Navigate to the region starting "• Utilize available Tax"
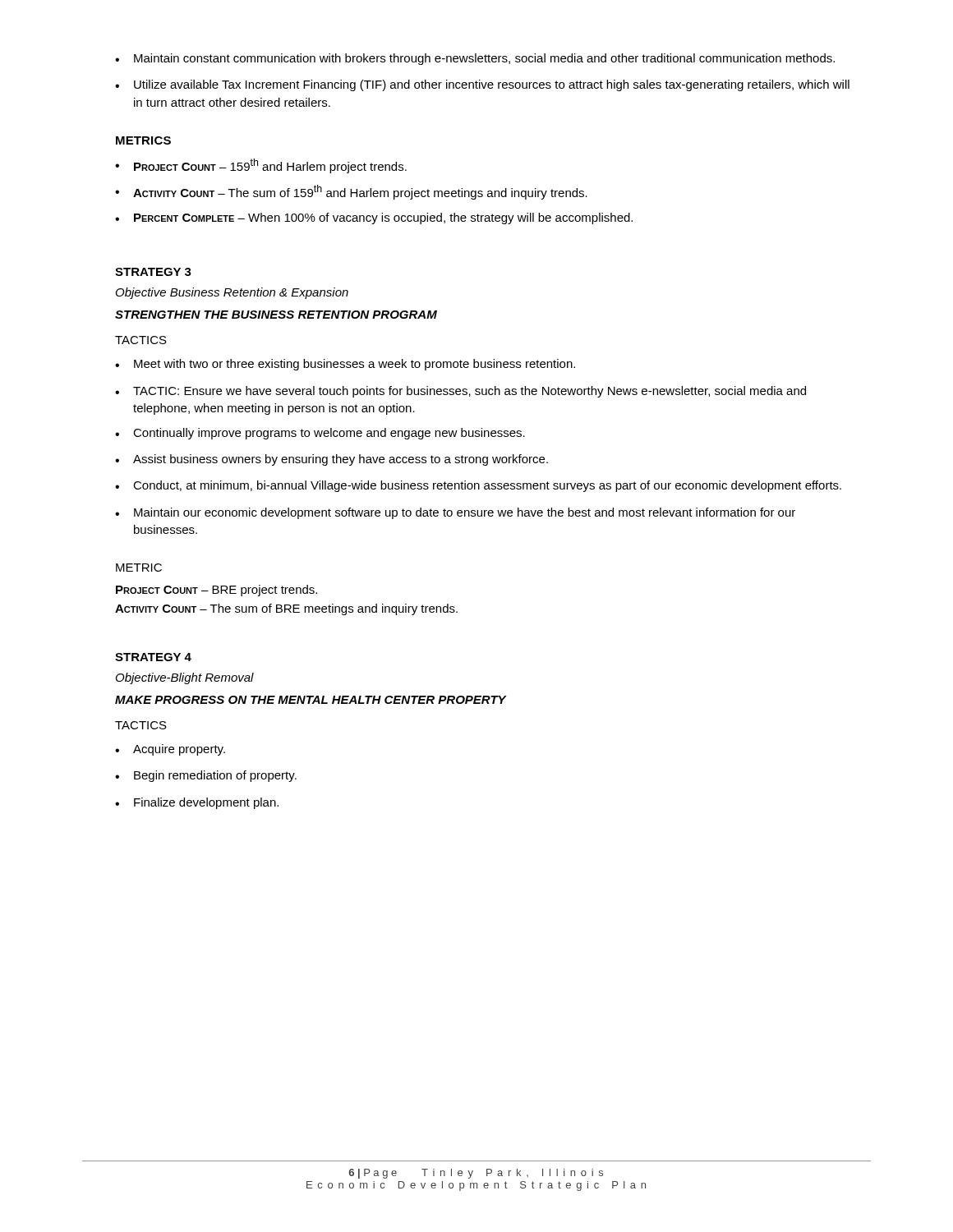 point(485,94)
